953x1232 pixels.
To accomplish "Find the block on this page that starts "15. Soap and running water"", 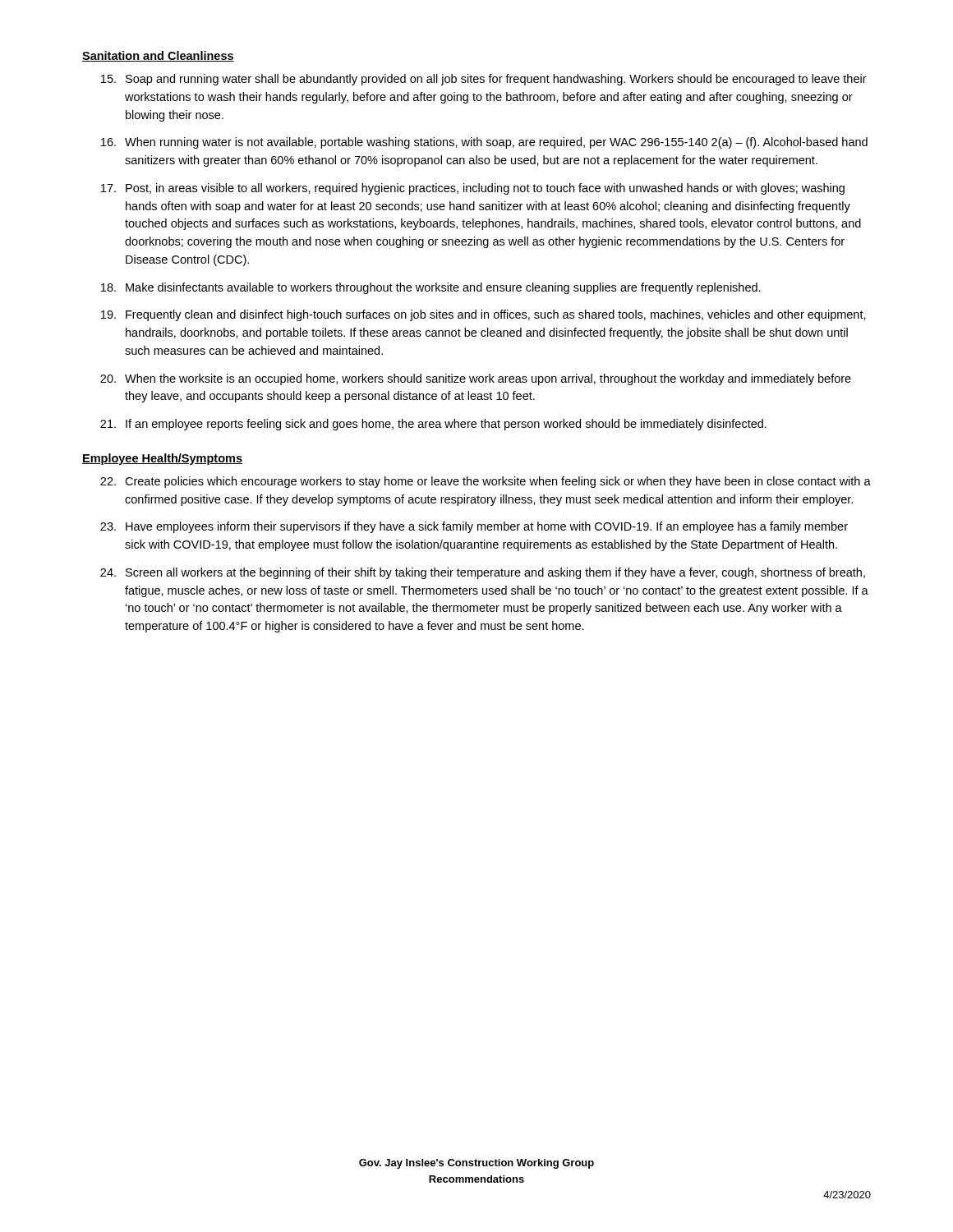I will (x=476, y=97).
